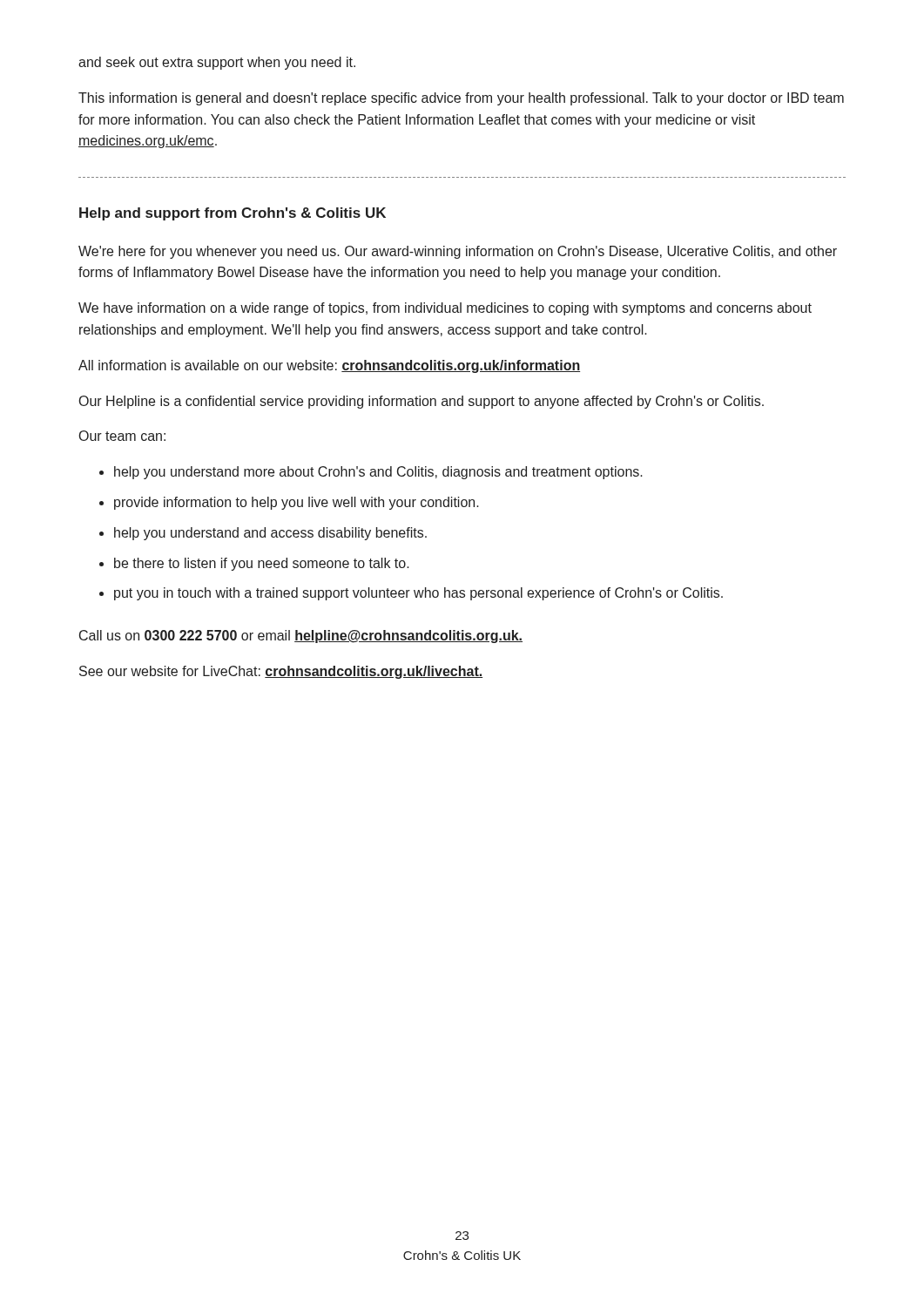Click on the list item that reads "be there to listen if"
924x1307 pixels.
[262, 563]
